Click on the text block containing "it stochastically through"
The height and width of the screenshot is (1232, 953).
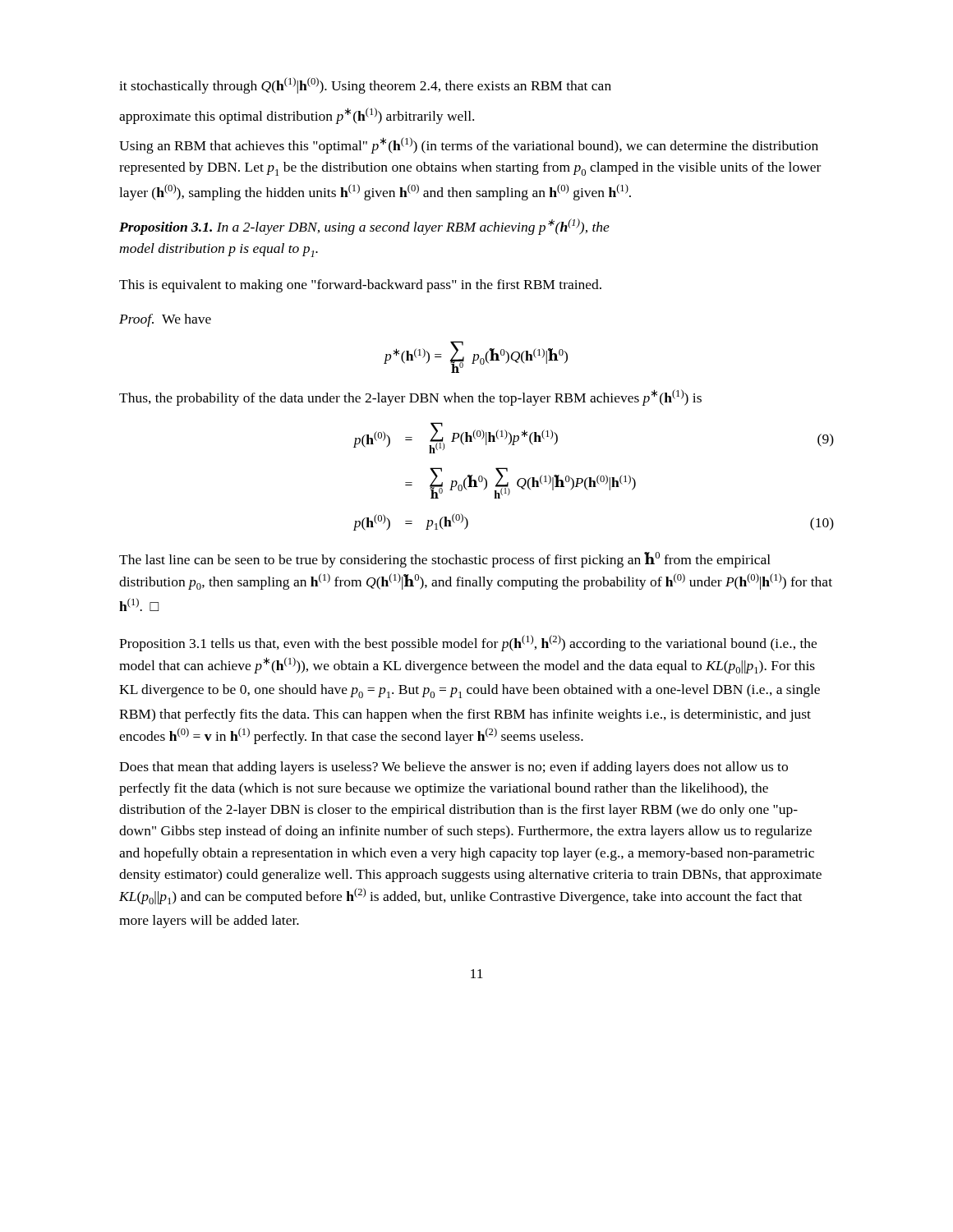point(476,100)
